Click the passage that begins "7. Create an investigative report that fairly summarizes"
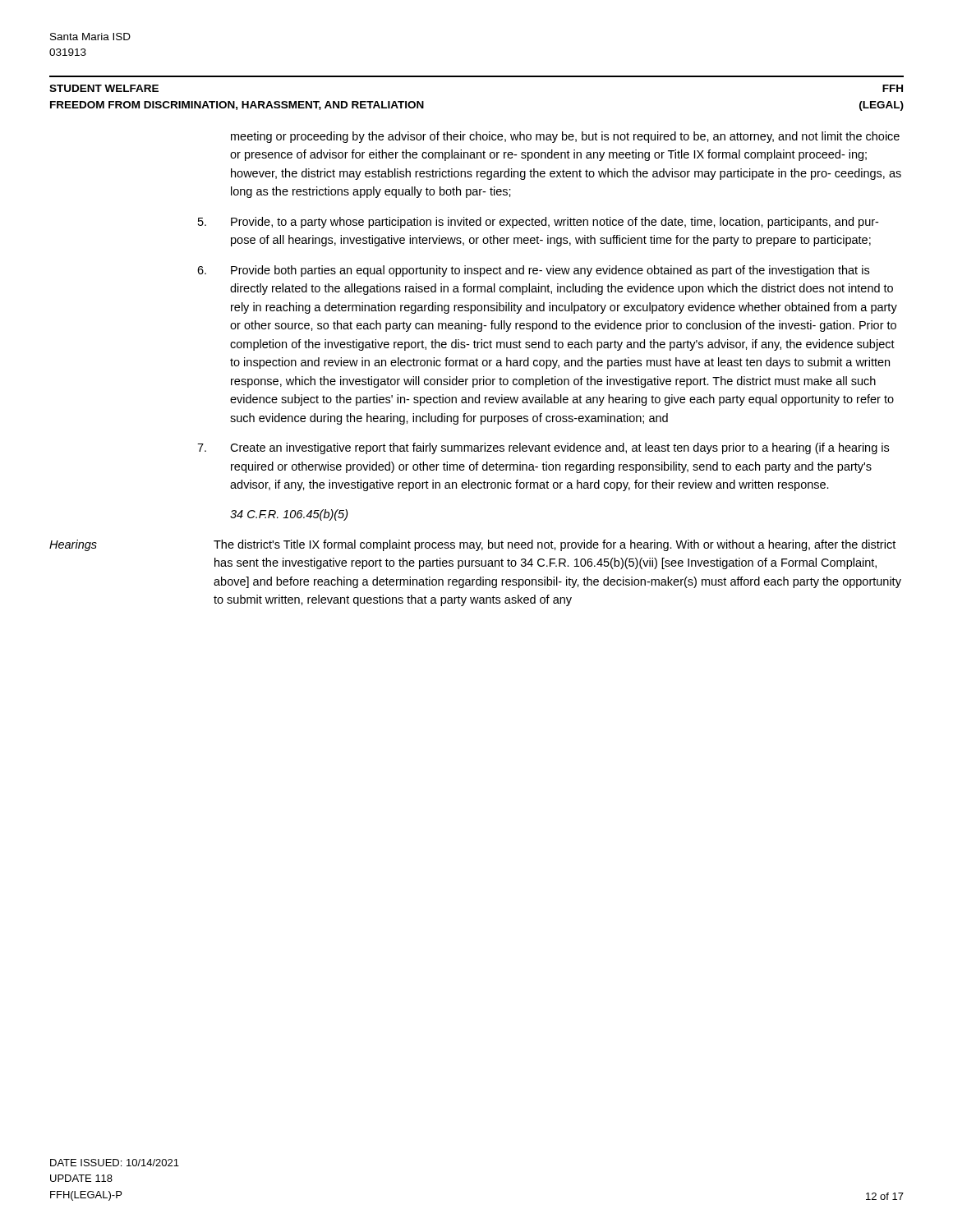Image resolution: width=953 pixels, height=1232 pixels. coord(550,466)
